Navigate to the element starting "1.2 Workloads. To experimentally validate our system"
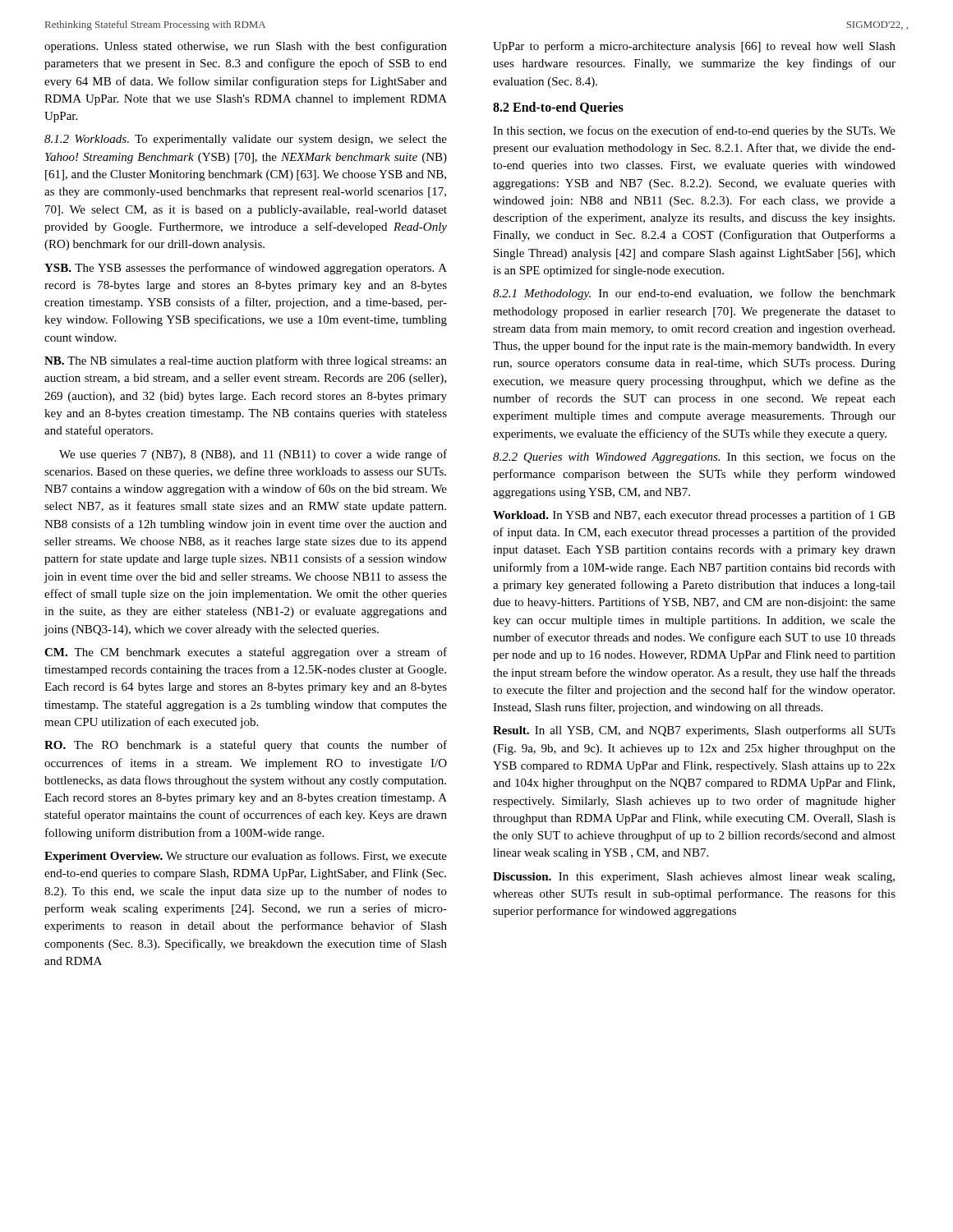This screenshot has height=1232, width=953. [246, 192]
